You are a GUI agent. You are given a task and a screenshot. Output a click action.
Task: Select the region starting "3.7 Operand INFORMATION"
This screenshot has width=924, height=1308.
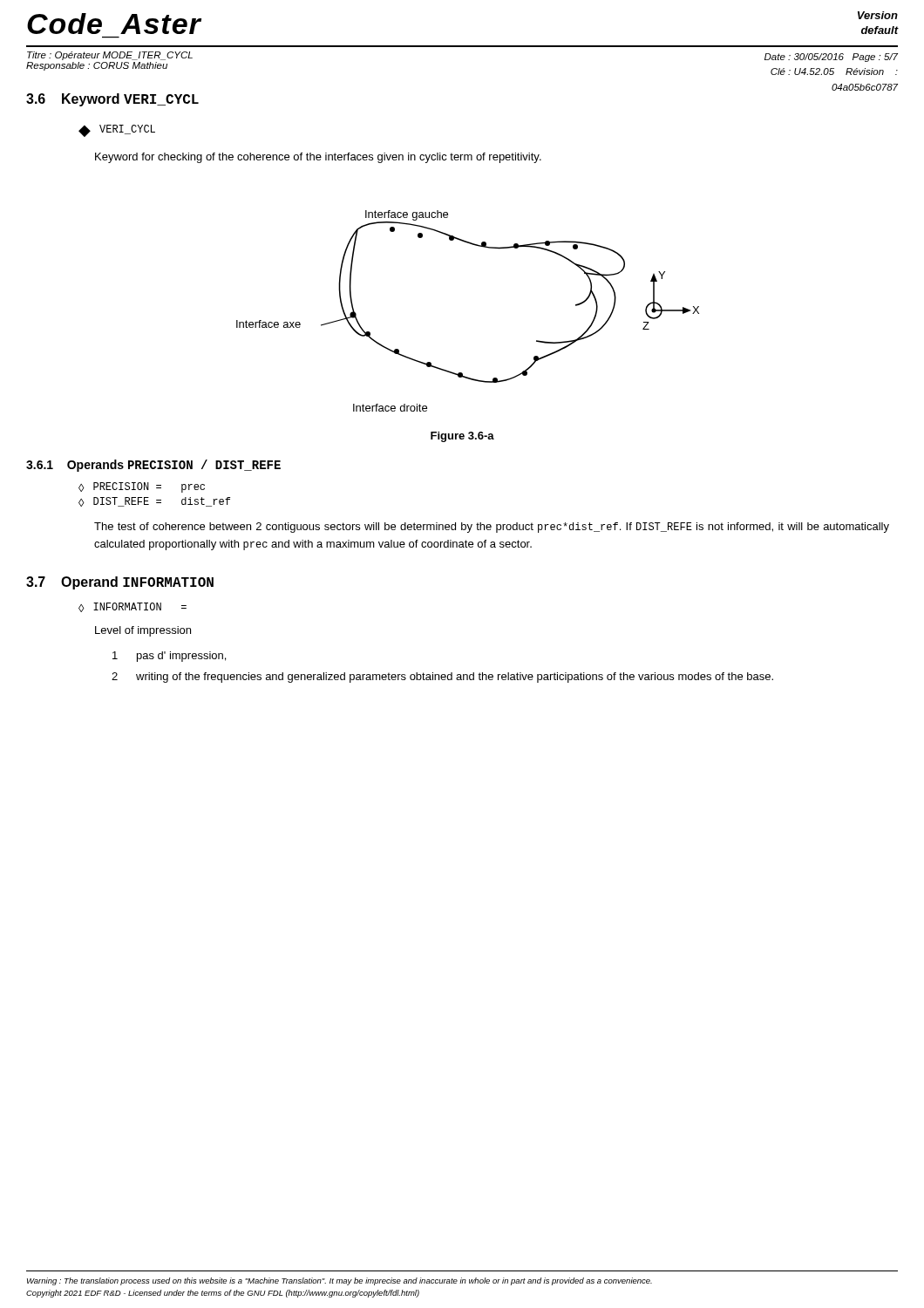120,583
